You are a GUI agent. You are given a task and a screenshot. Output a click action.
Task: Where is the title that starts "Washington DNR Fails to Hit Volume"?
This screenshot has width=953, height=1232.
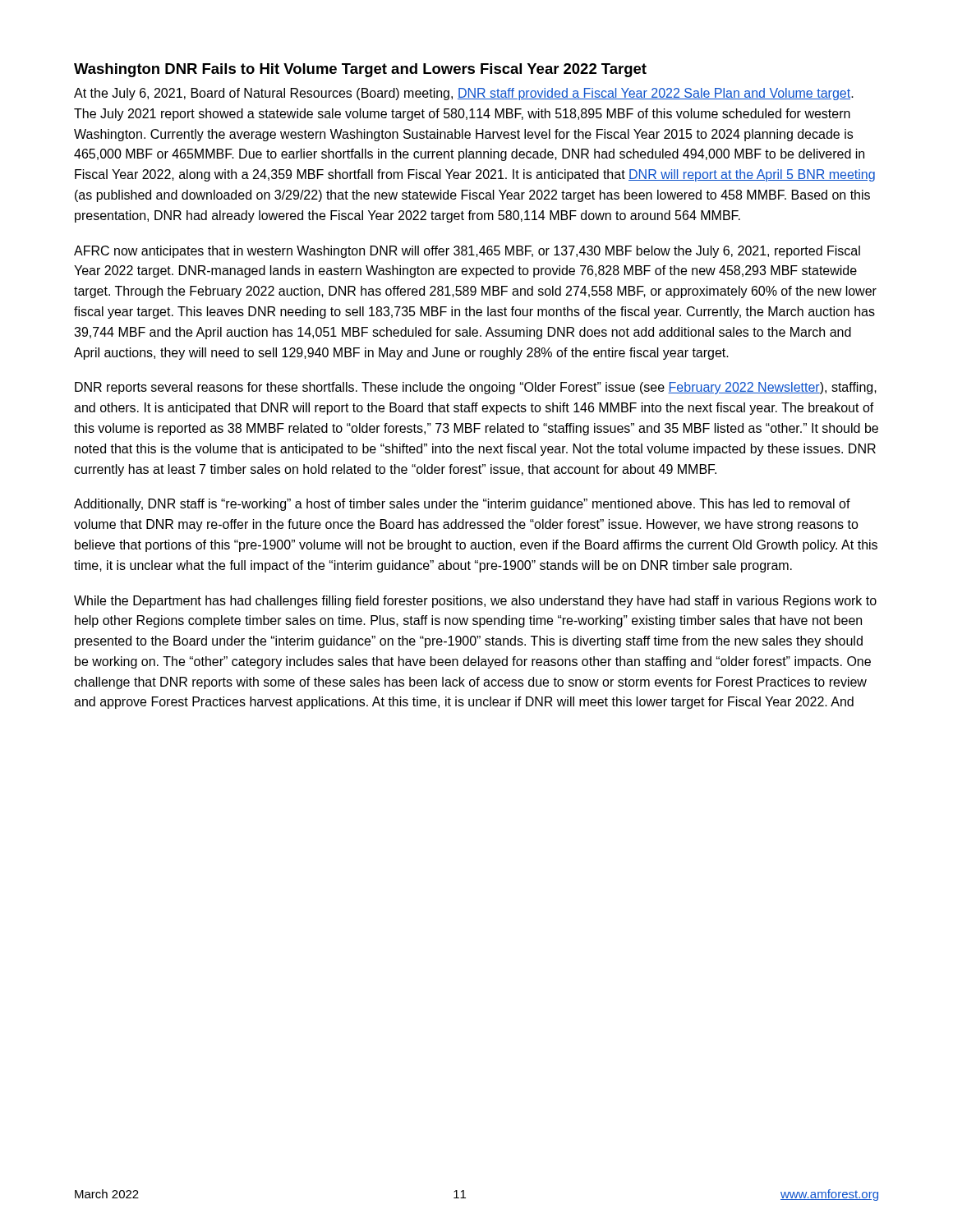[360, 69]
